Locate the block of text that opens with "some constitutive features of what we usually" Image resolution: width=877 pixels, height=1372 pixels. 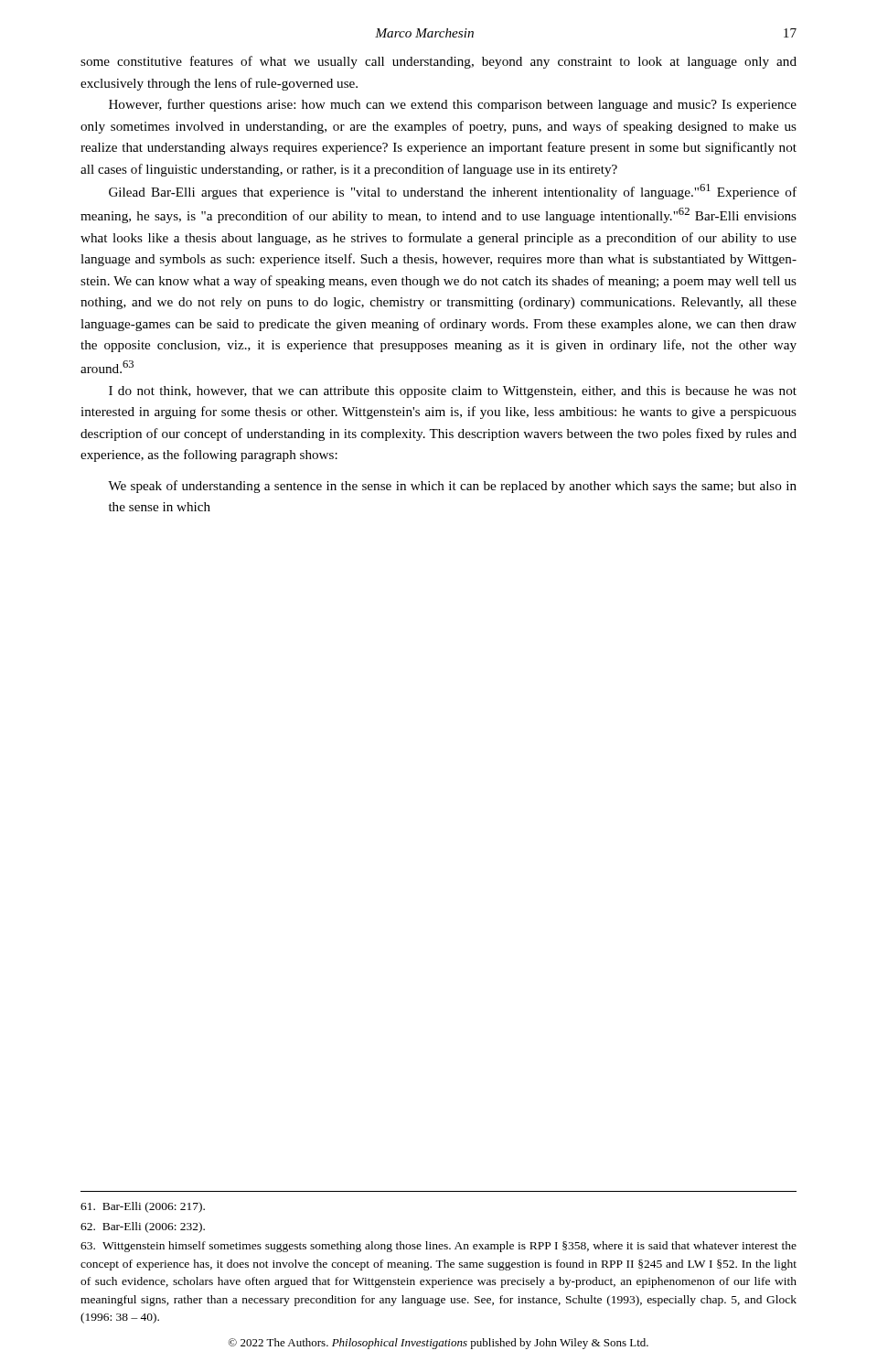[438, 258]
